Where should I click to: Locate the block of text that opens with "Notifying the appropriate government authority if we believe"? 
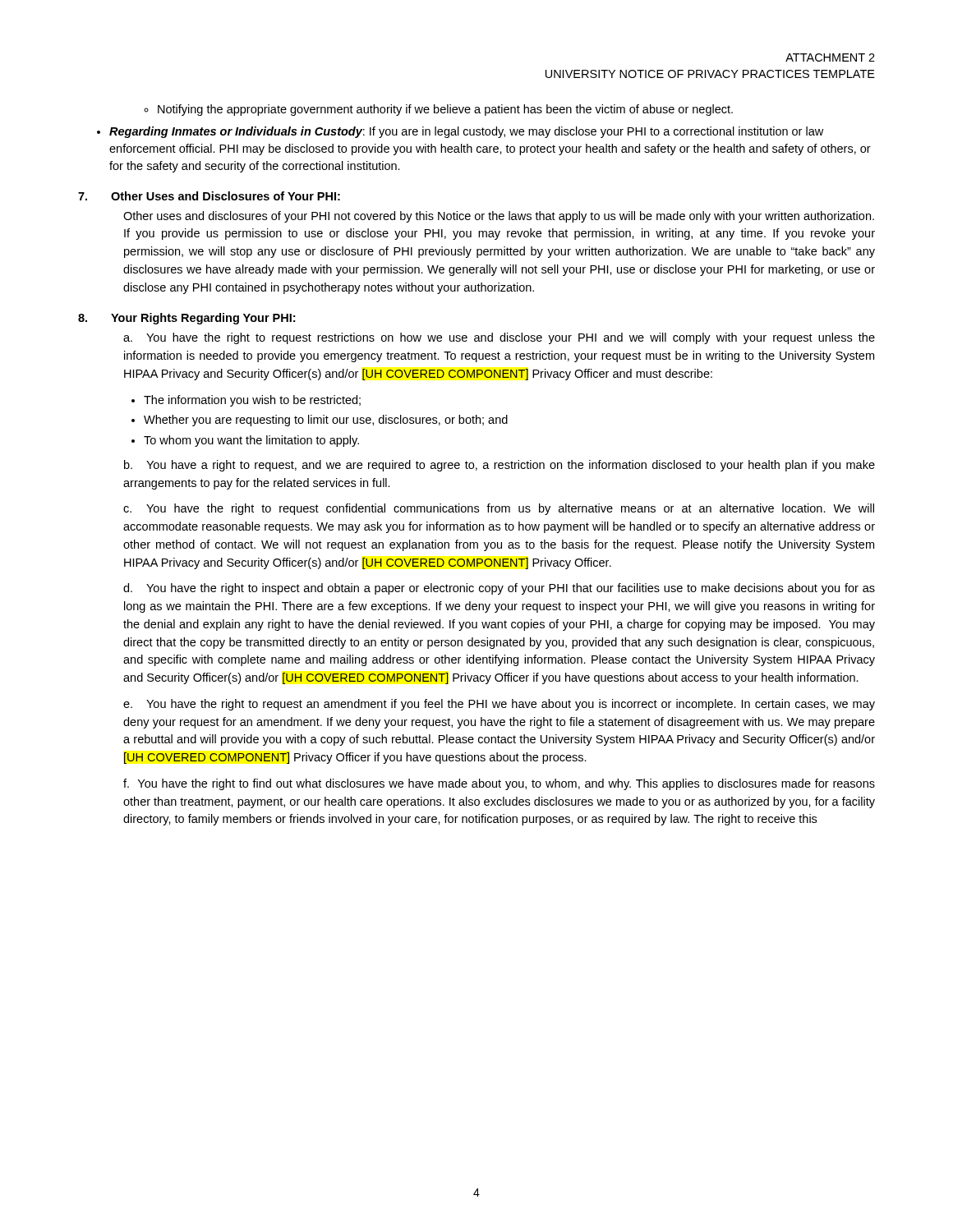pos(445,109)
